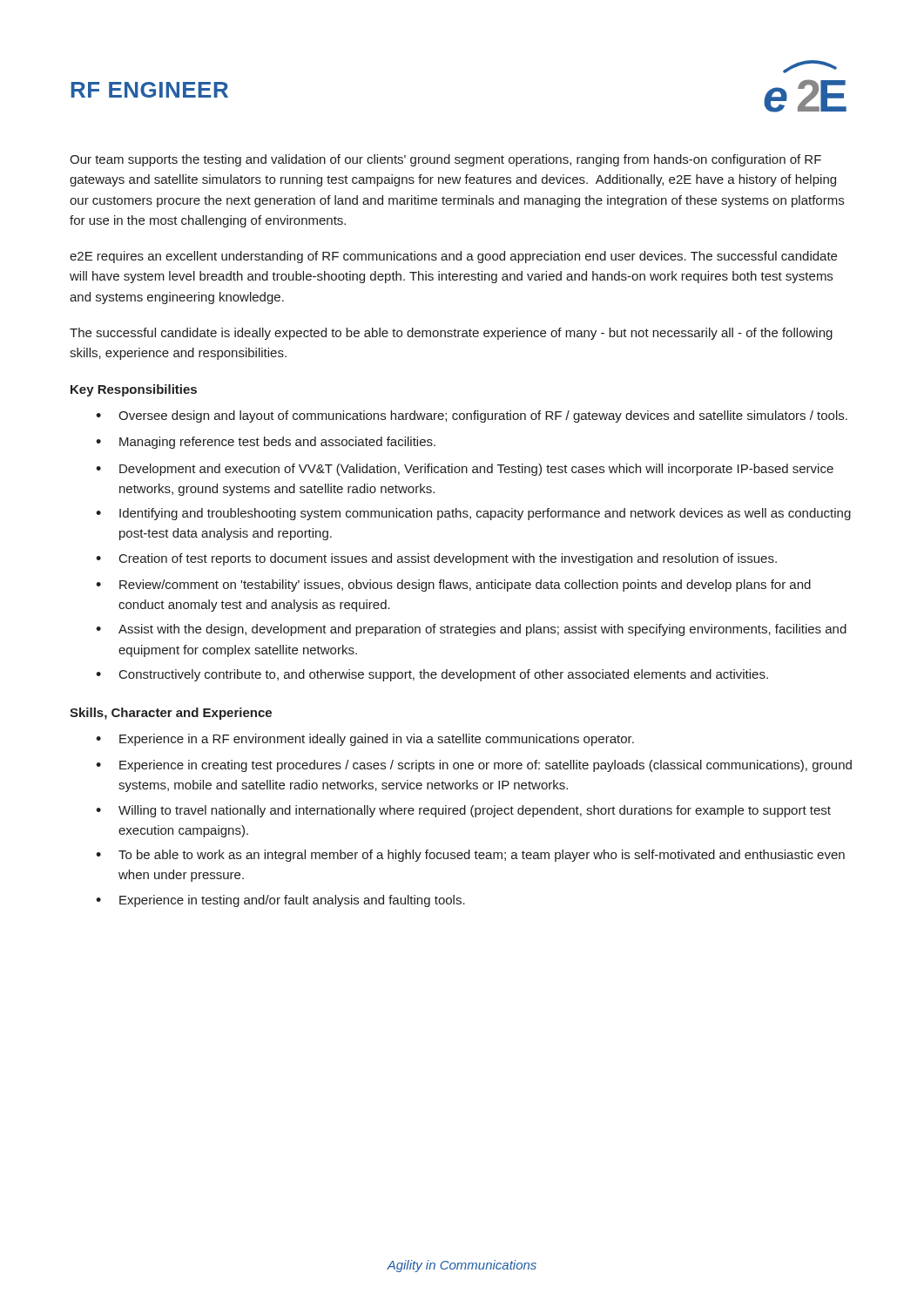Screen dimensions: 1307x924
Task: Locate the block of text that opens with "• Experience in a RF environment ideally"
Action: (x=475, y=739)
